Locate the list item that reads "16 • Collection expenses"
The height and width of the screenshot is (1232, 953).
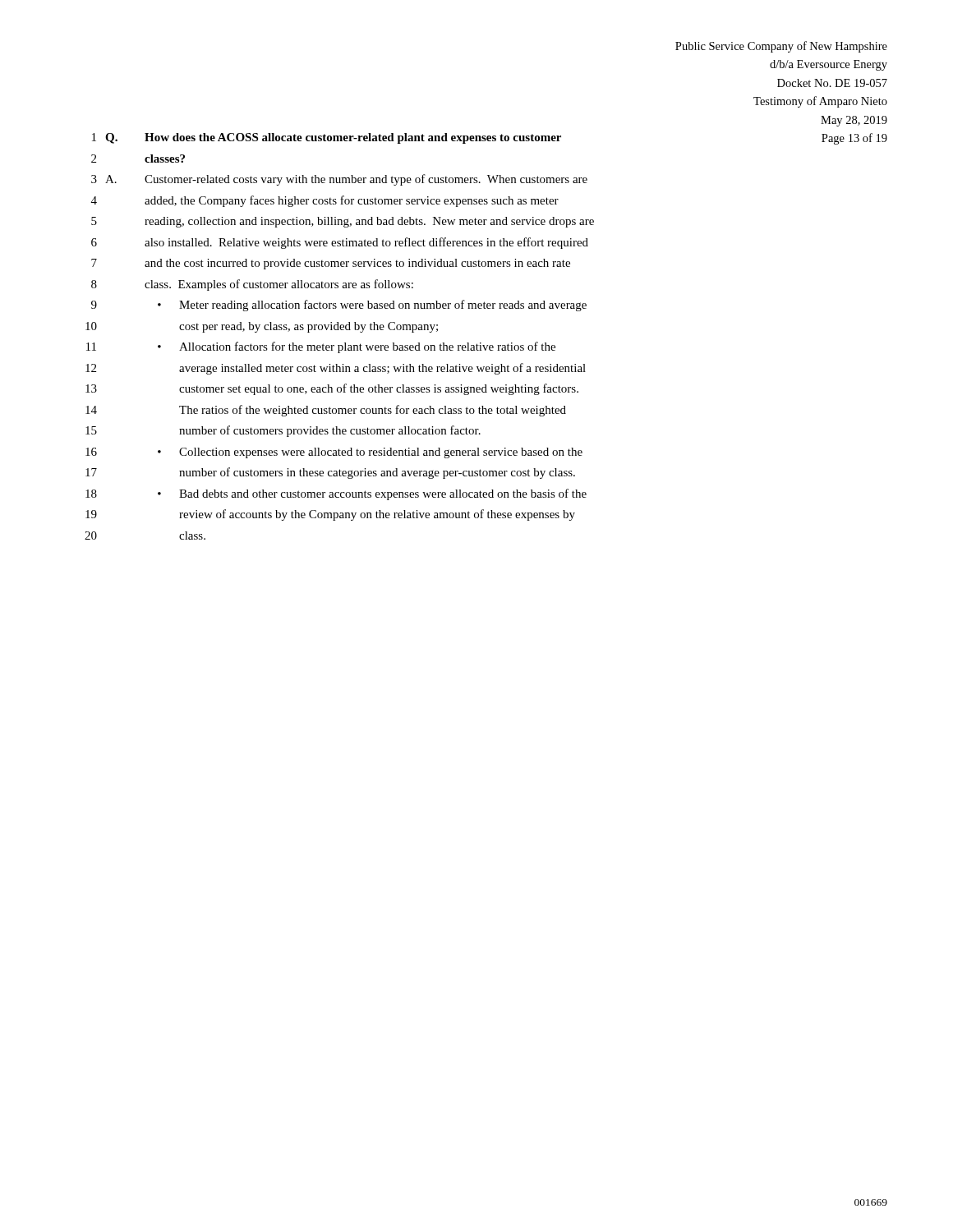coord(476,462)
